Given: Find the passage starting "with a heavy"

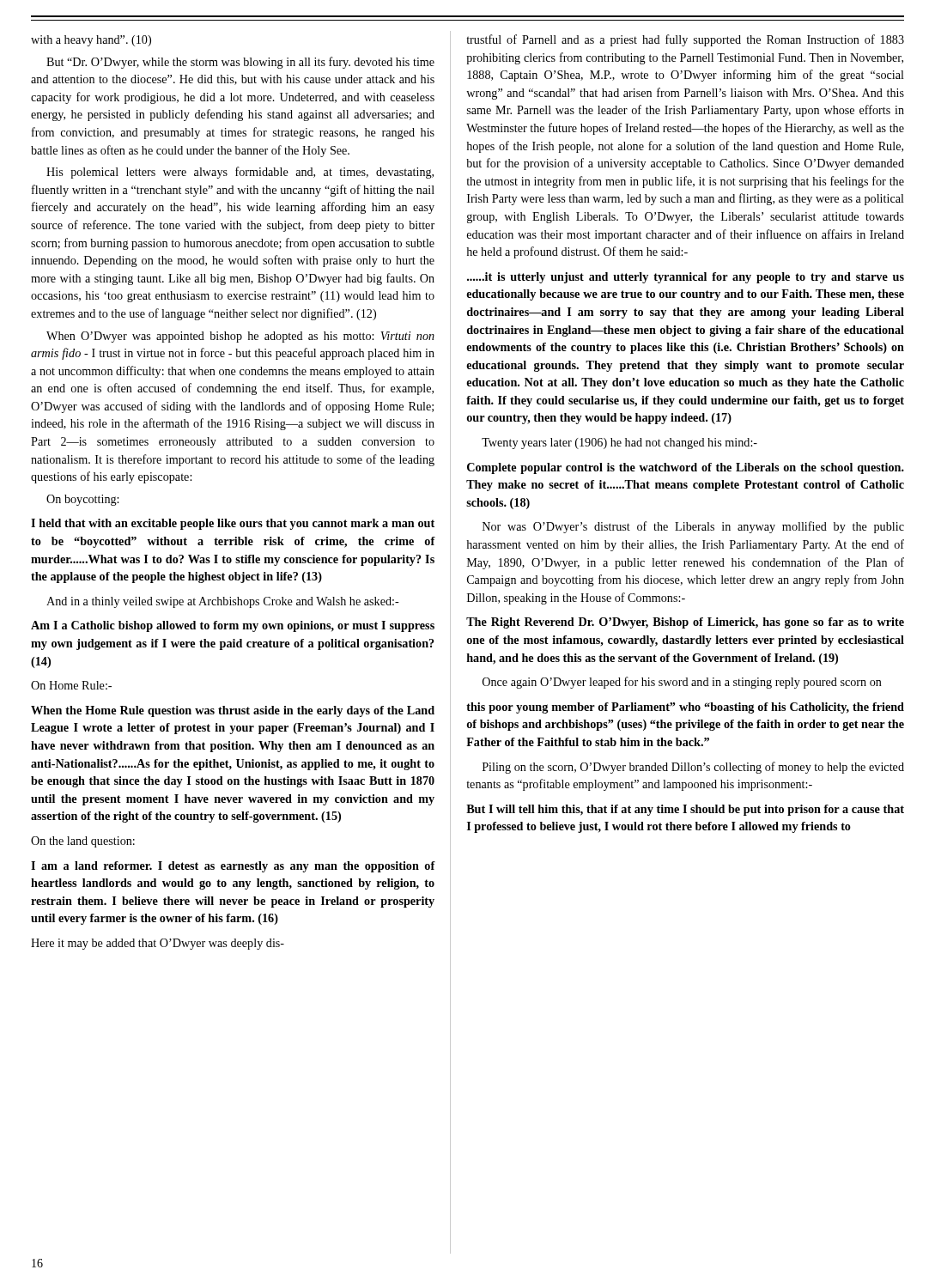Looking at the screenshot, I should [x=233, y=269].
